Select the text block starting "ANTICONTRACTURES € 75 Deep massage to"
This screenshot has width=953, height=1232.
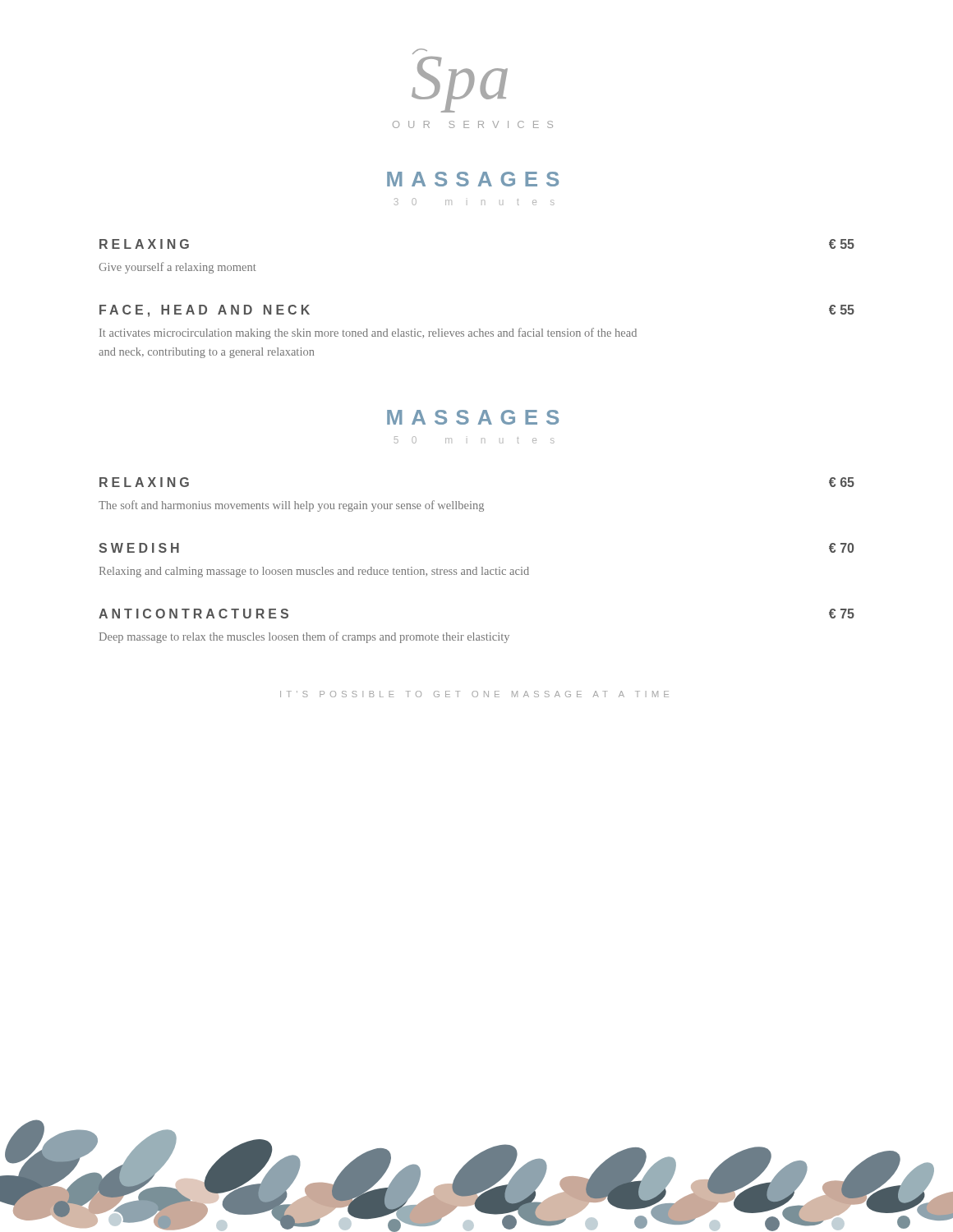tap(476, 627)
